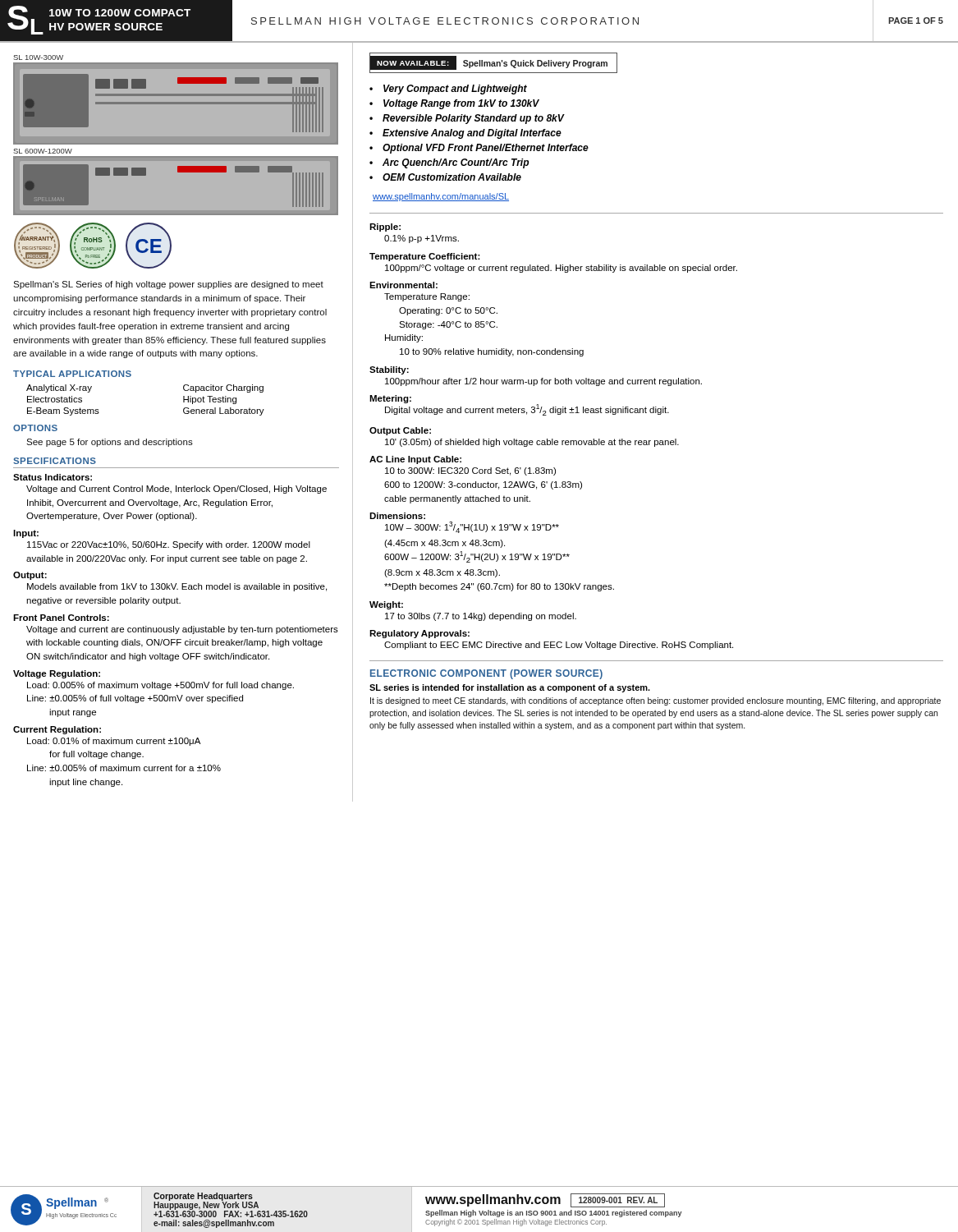Click on the photo
This screenshot has width=958, height=1232.
click(176, 134)
